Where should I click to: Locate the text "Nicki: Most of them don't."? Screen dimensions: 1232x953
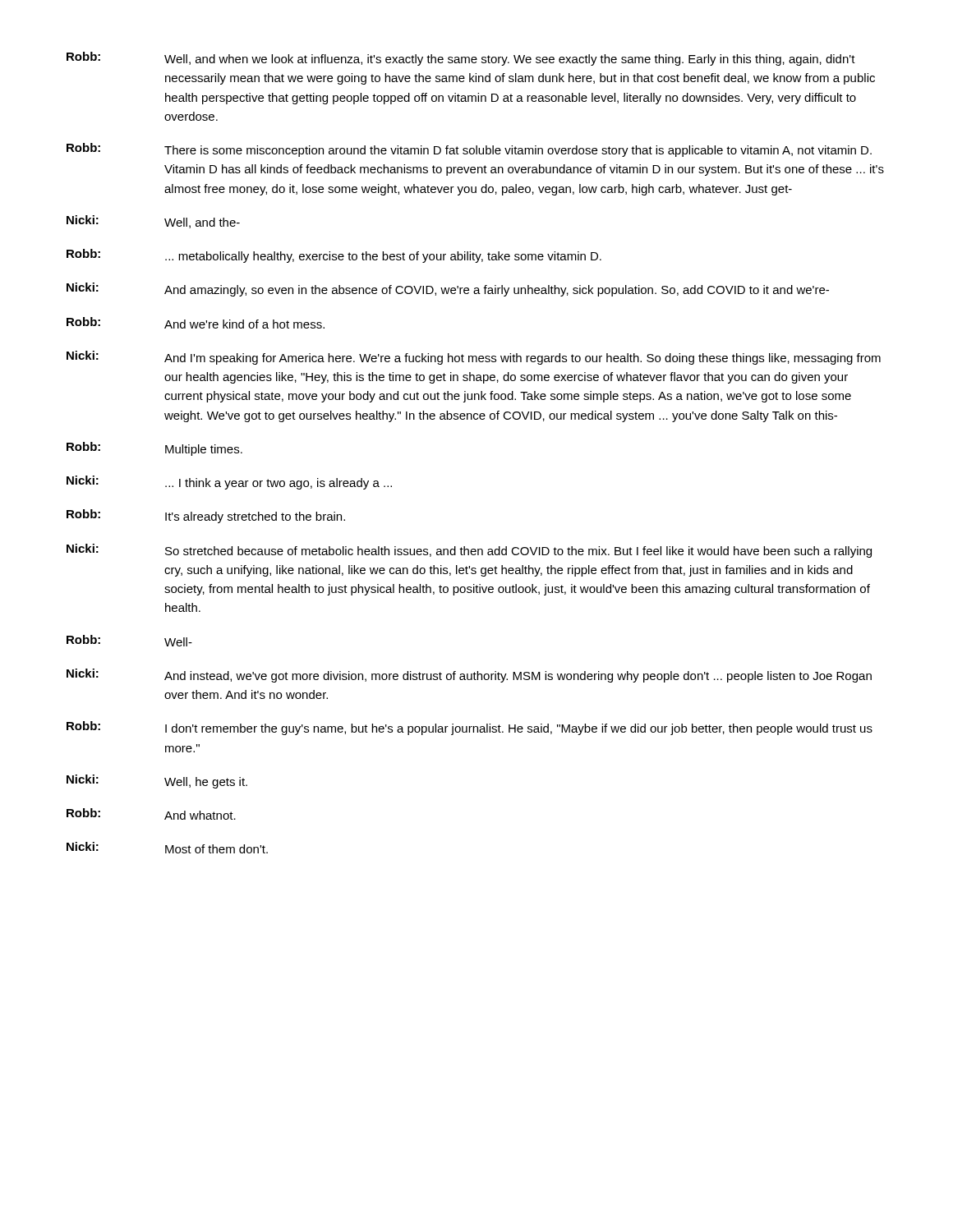(167, 848)
